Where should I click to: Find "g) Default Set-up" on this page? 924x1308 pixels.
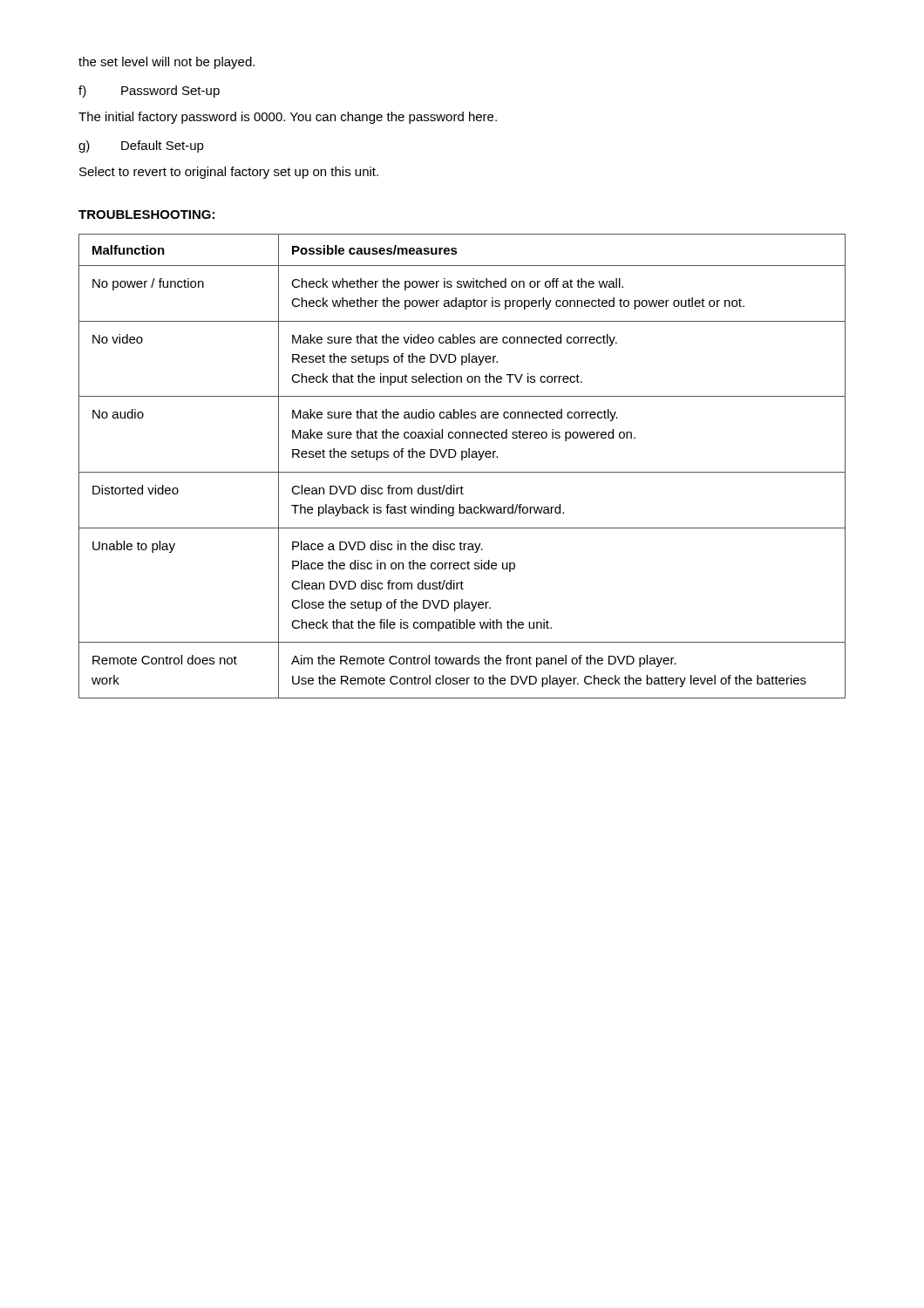tap(141, 146)
